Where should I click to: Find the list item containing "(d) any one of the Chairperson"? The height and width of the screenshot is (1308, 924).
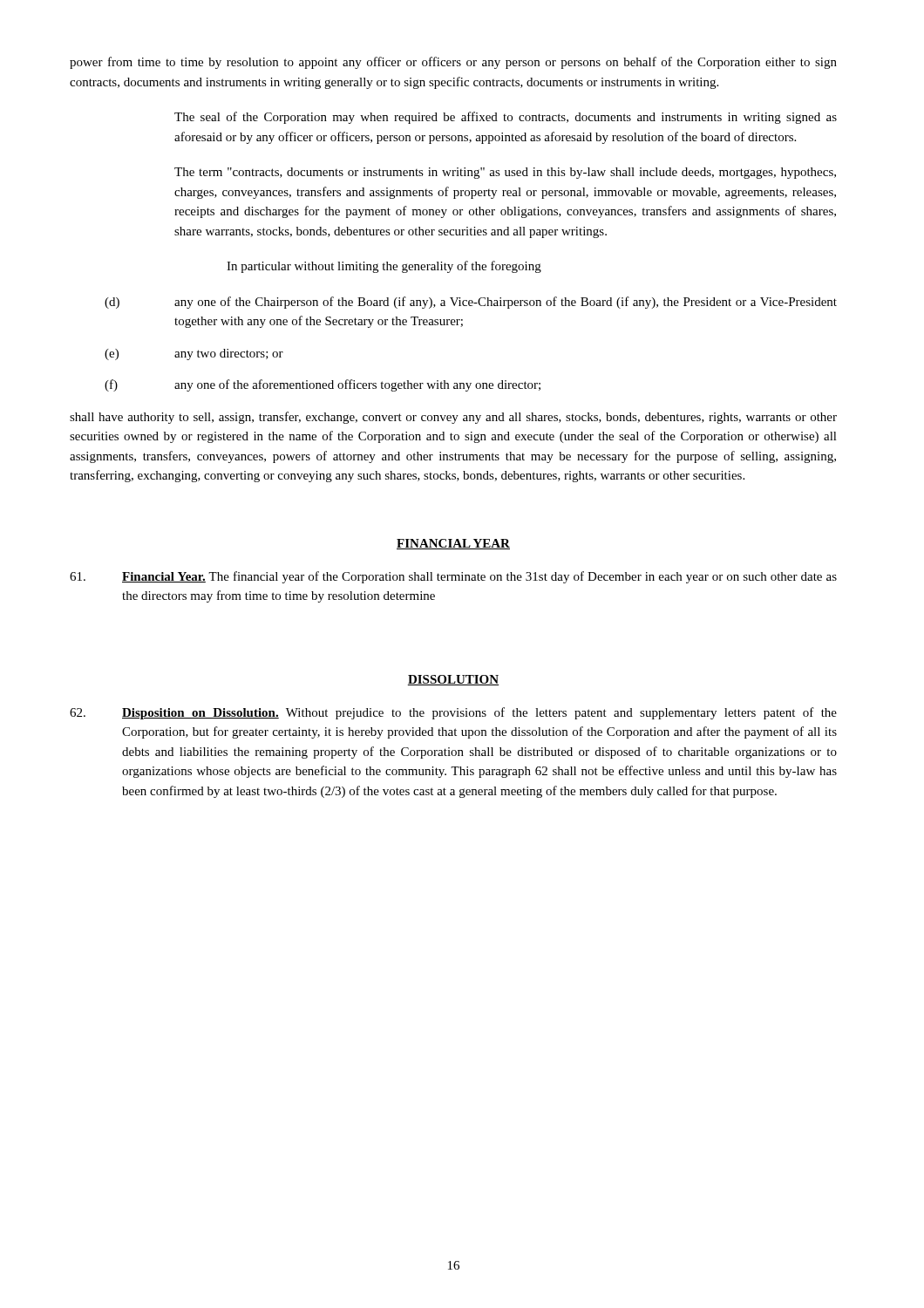(x=453, y=311)
